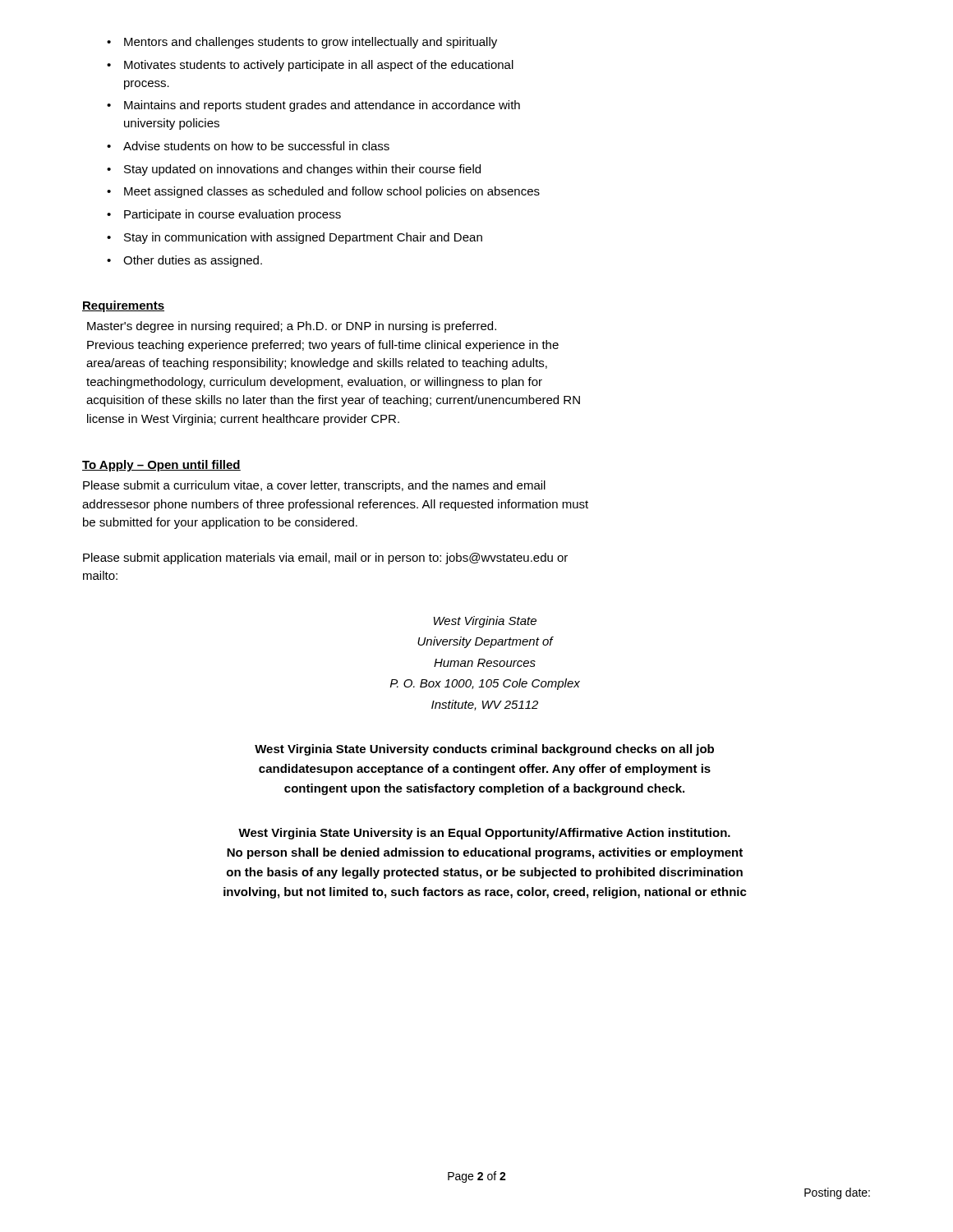This screenshot has height=1232, width=953.
Task: Find the text starting "Mentors and challenges"
Action: pyautogui.click(x=302, y=43)
